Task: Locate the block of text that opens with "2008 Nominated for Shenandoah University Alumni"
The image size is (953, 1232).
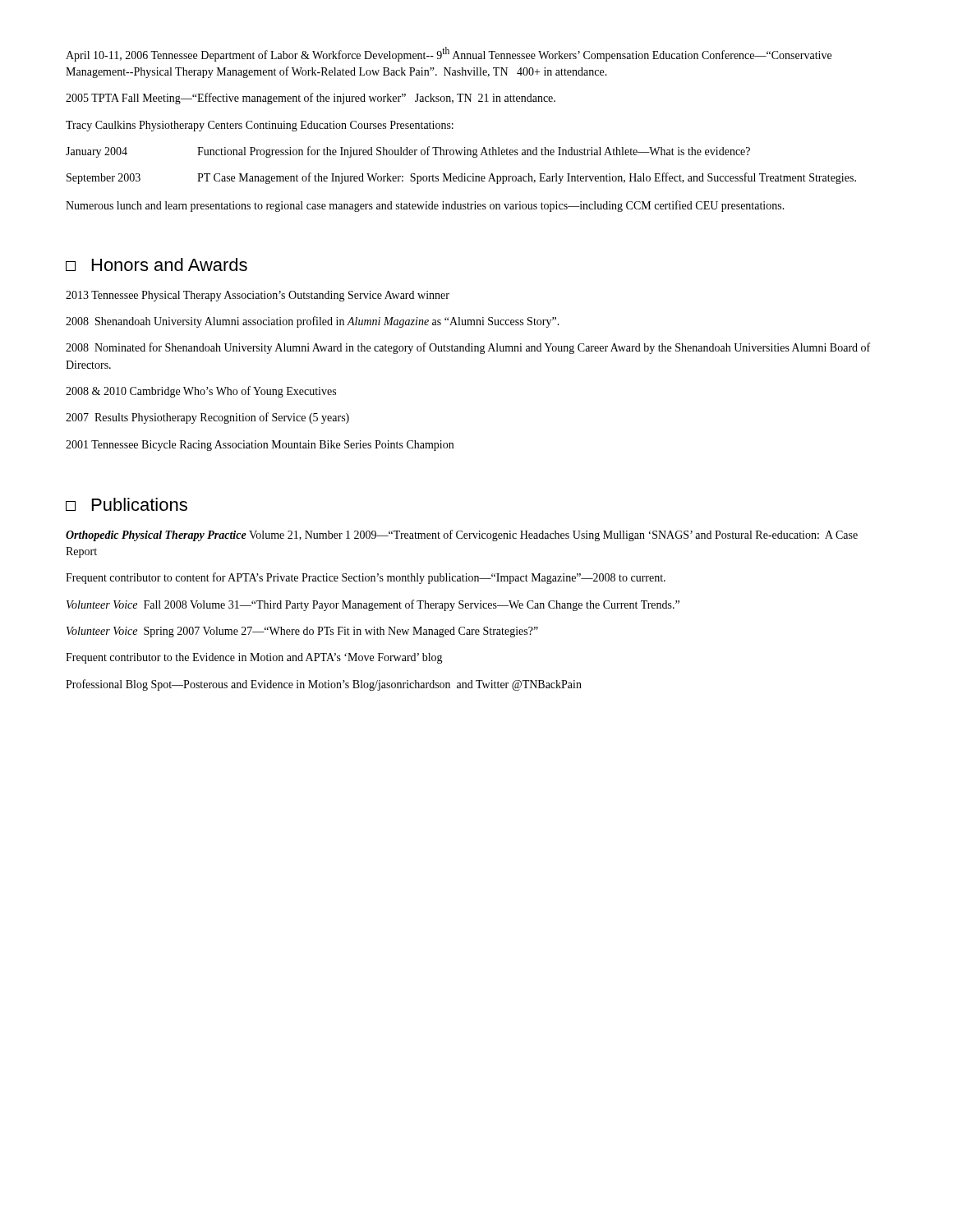Action: [468, 356]
